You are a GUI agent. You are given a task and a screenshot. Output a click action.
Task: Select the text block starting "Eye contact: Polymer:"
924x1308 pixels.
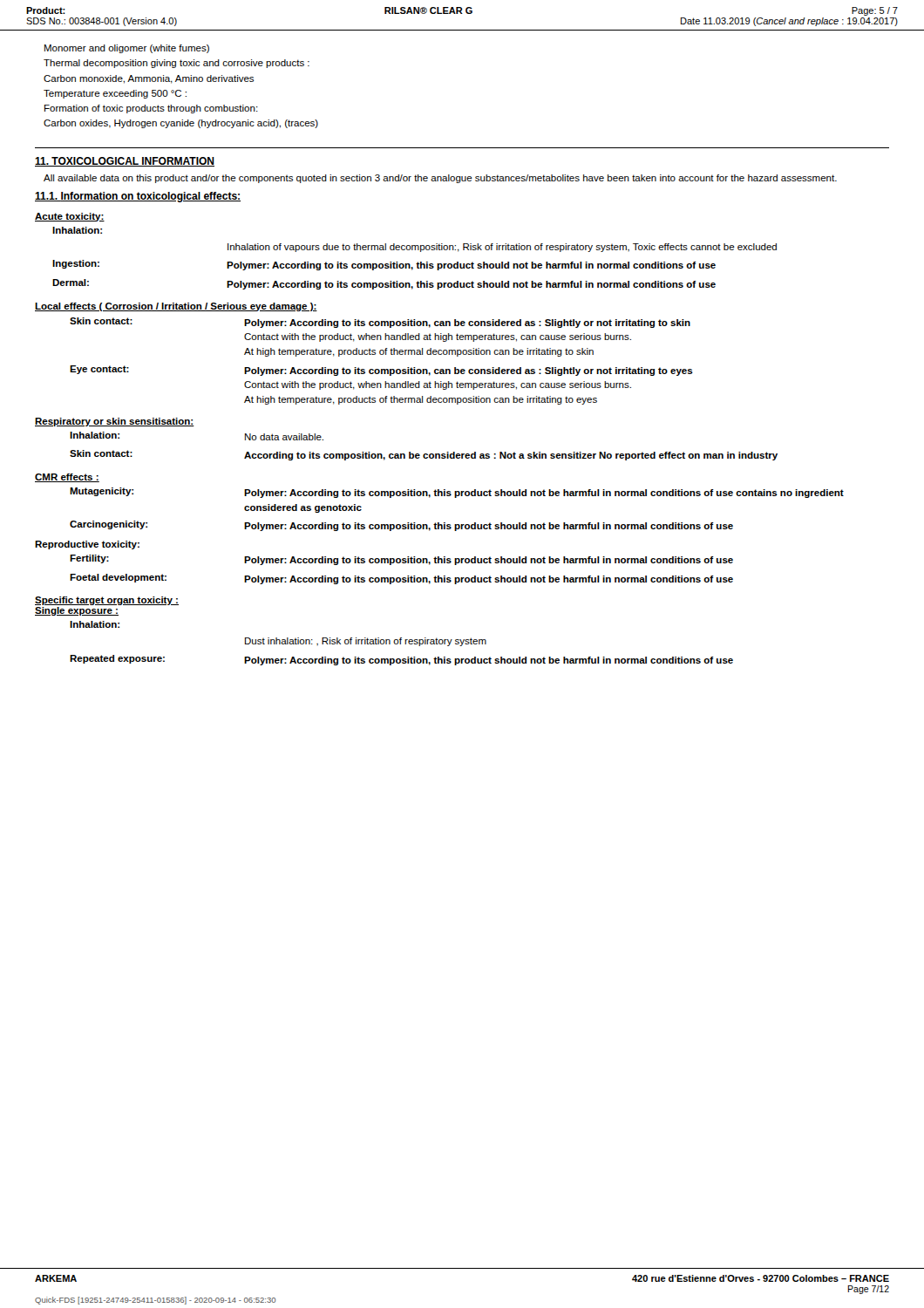(x=462, y=385)
